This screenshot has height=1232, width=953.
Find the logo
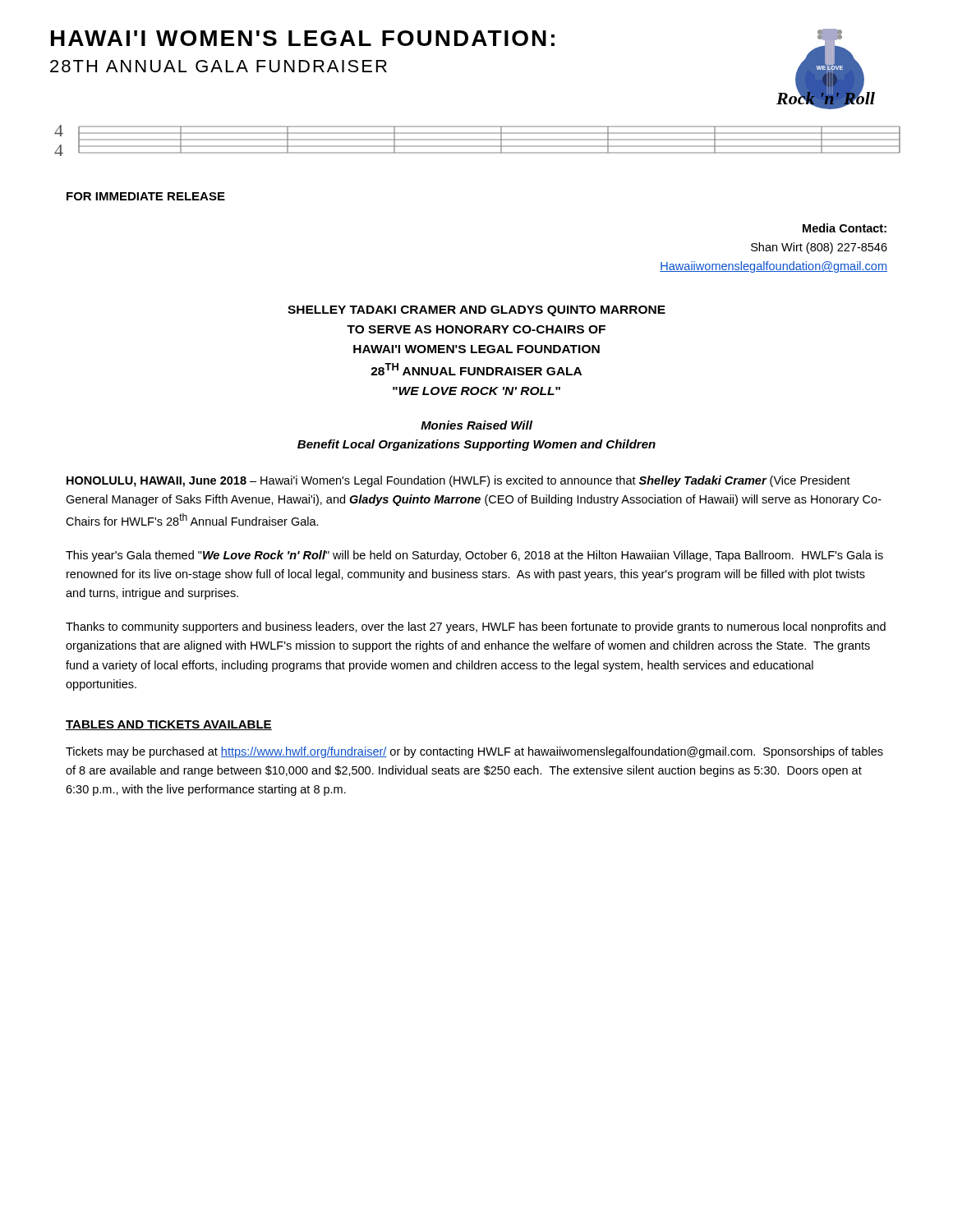click(822, 71)
